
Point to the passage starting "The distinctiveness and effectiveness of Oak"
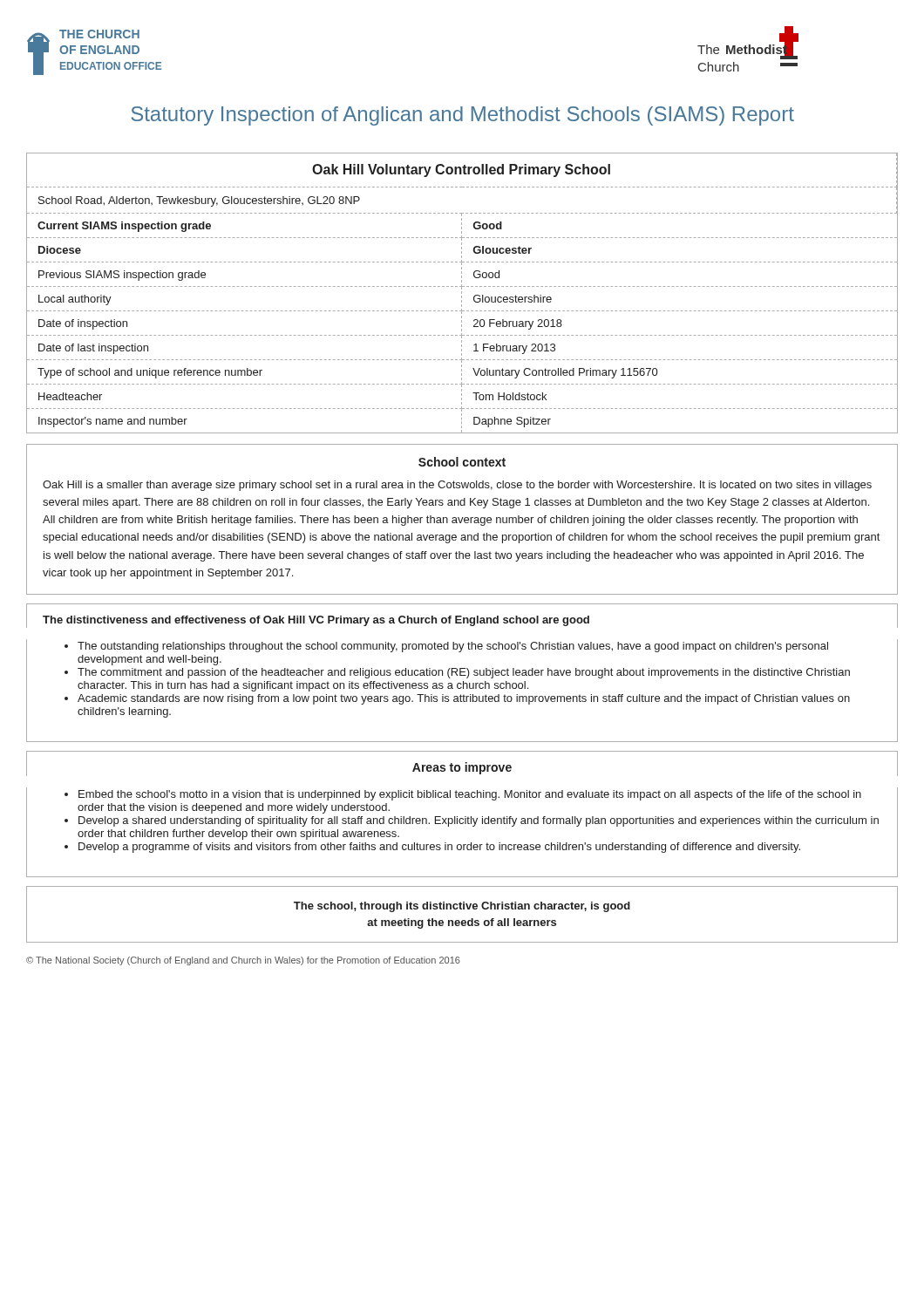316,619
